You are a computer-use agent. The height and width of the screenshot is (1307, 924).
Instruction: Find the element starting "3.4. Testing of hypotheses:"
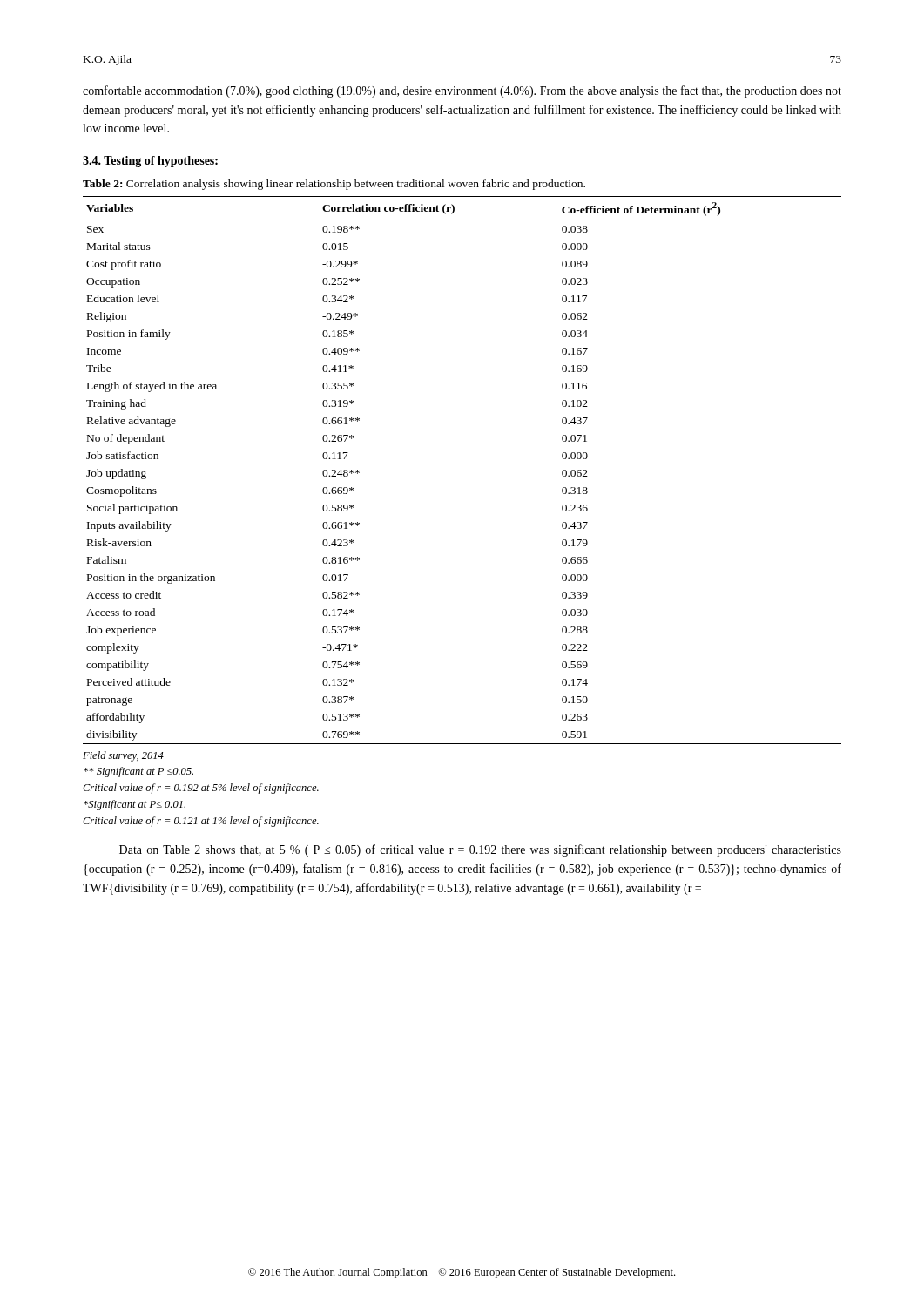(x=151, y=161)
